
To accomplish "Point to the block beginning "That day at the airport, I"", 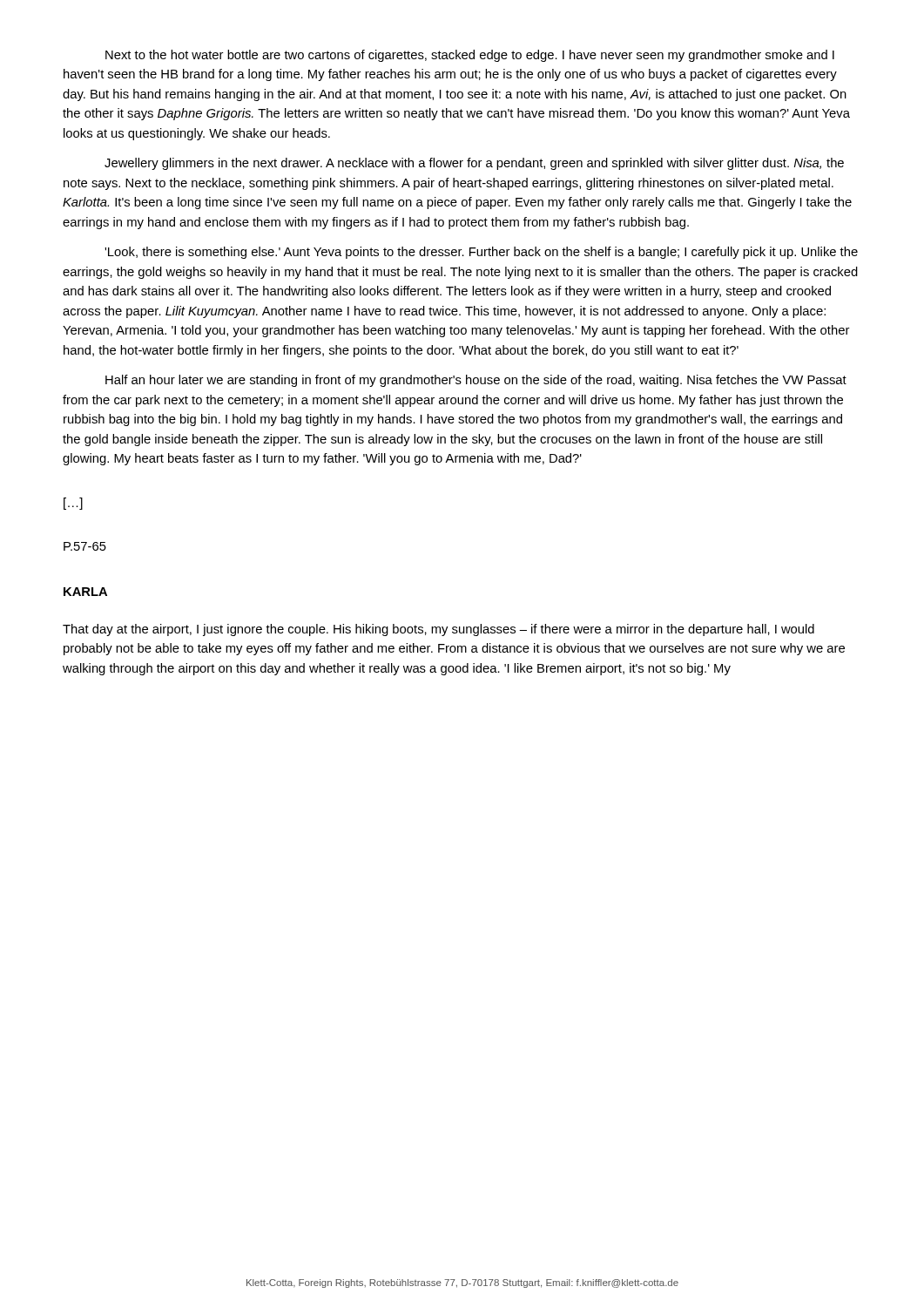I will tap(454, 649).
